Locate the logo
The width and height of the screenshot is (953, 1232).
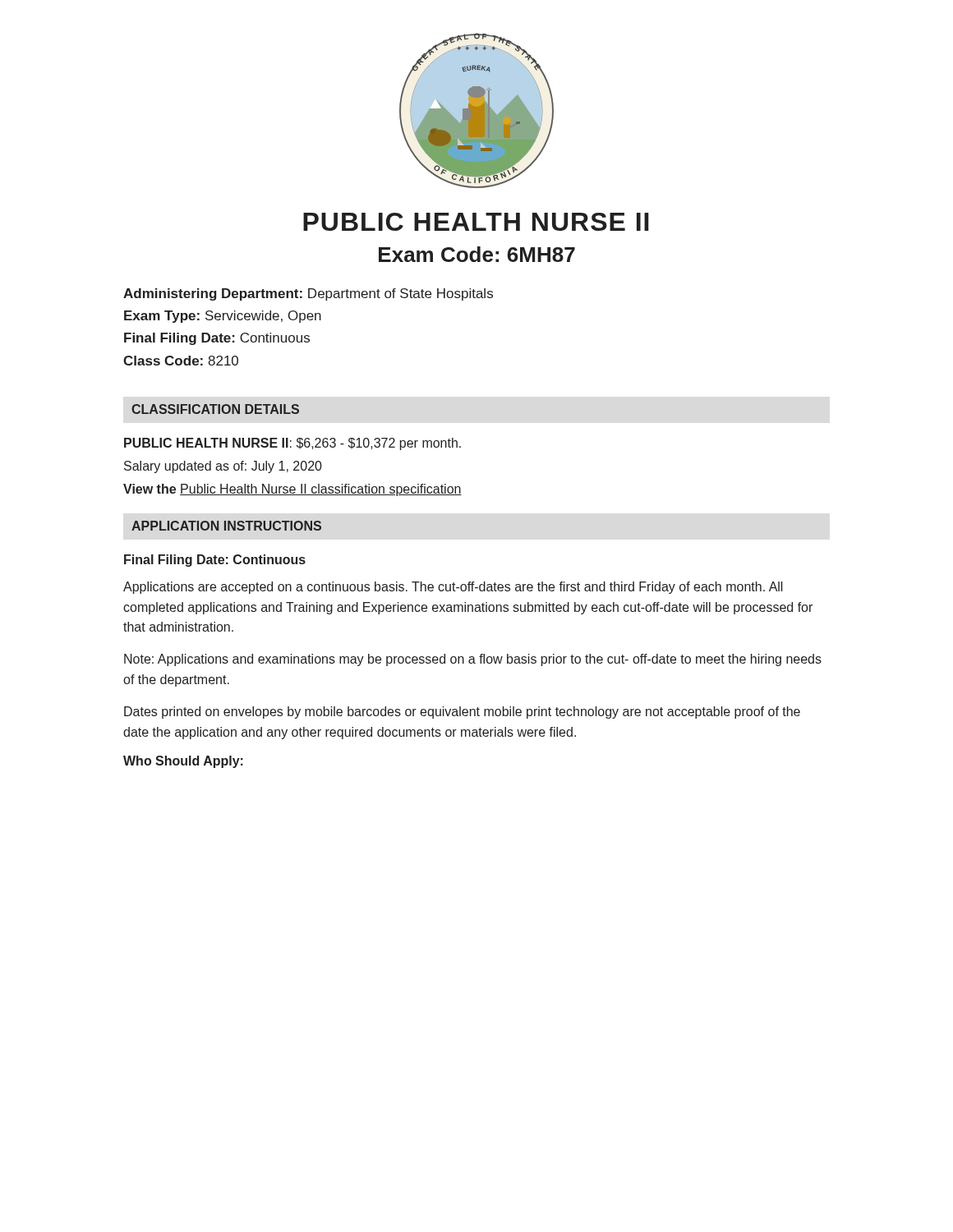476,113
